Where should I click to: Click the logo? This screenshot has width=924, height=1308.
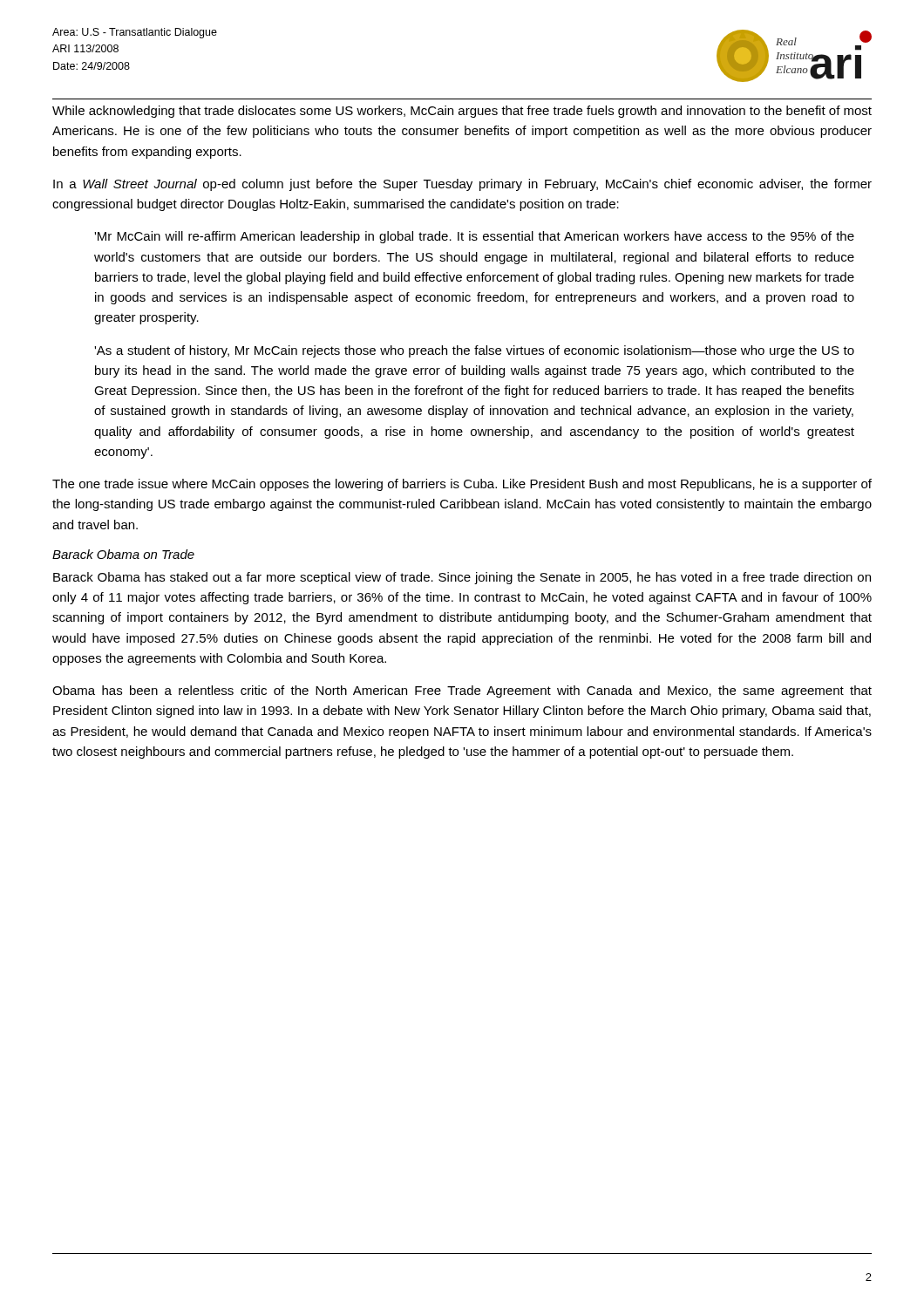[785, 56]
